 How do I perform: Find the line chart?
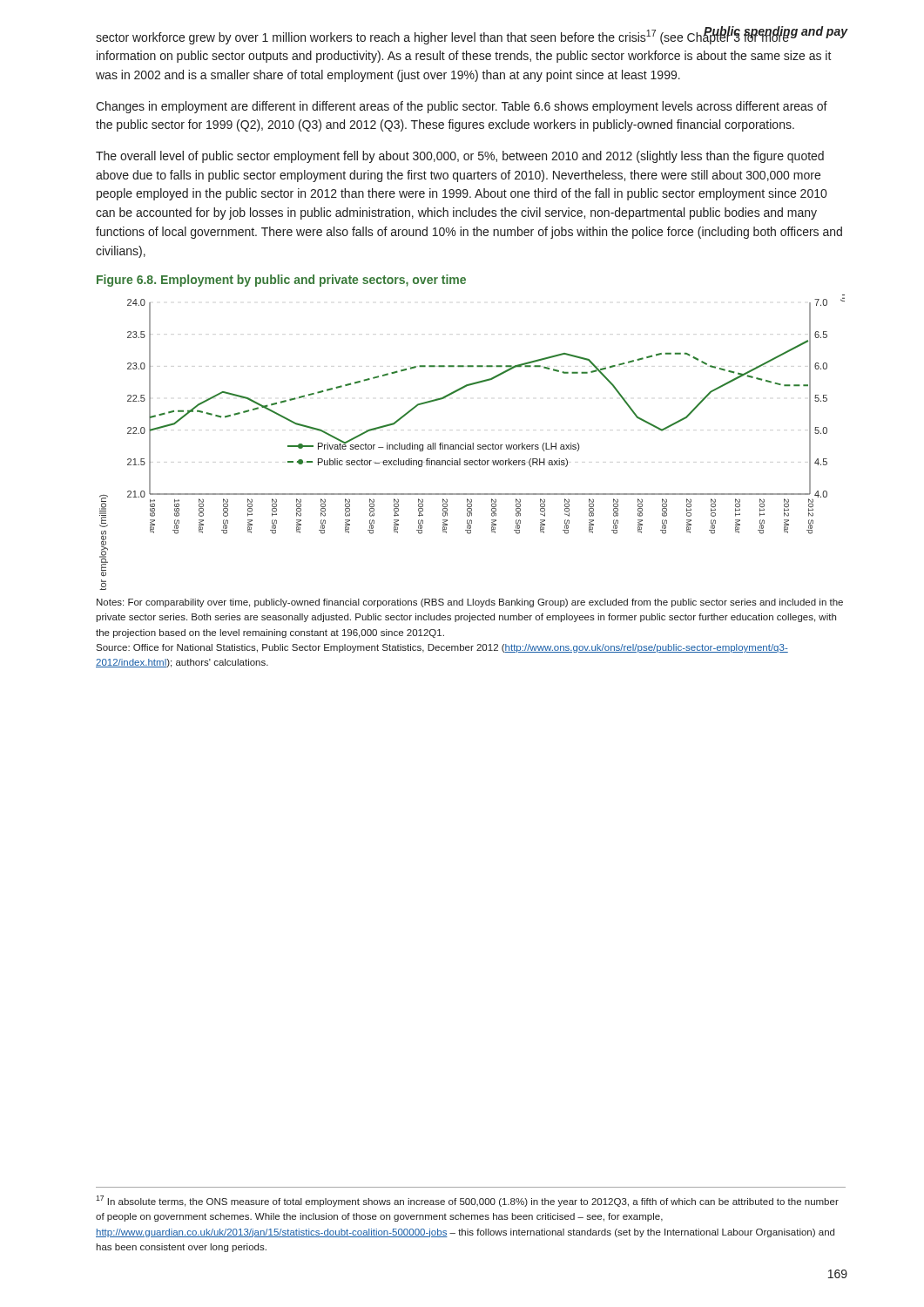(x=470, y=442)
